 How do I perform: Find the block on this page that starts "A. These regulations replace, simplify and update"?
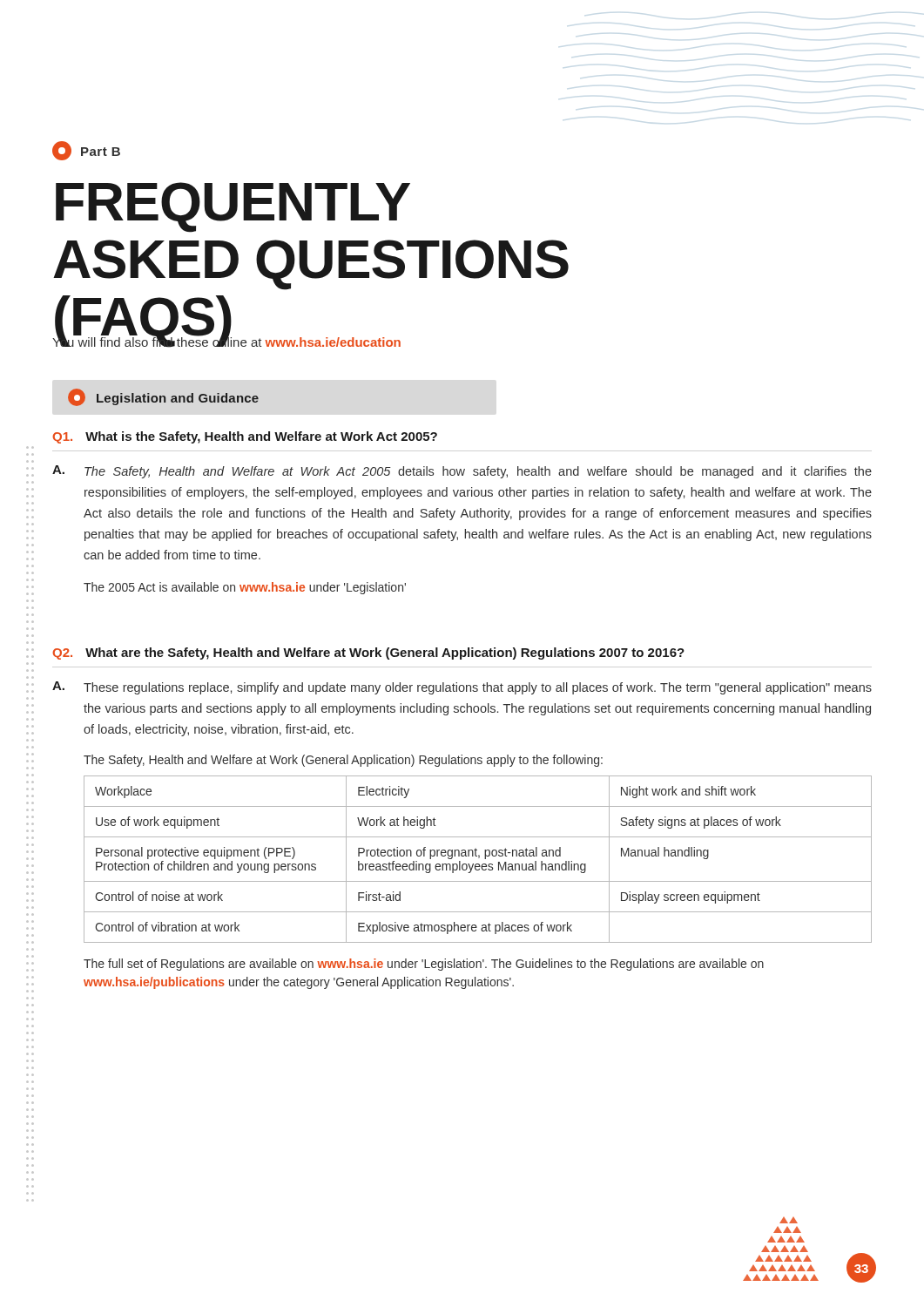tap(462, 709)
